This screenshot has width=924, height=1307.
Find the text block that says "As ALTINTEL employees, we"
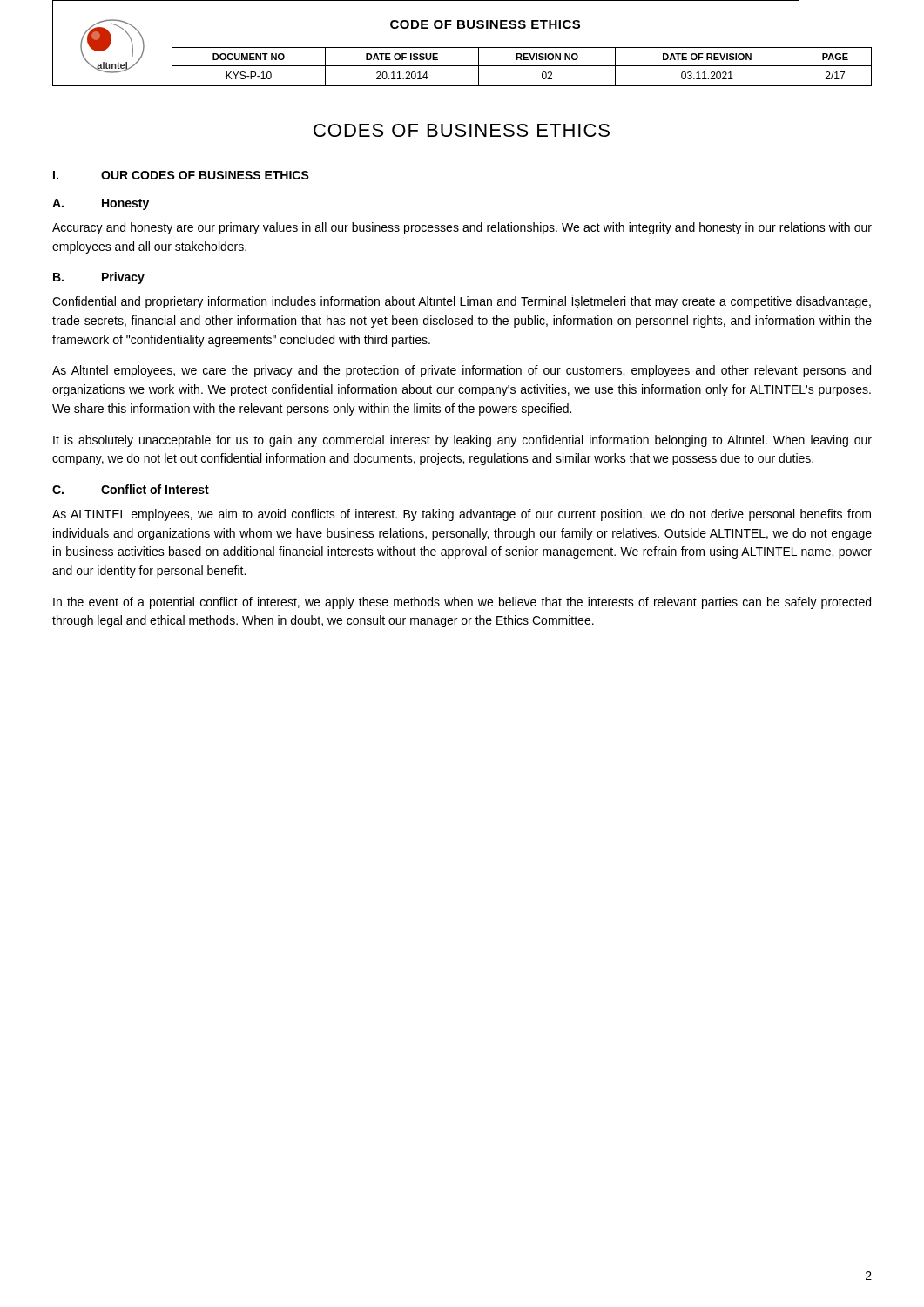(x=462, y=542)
